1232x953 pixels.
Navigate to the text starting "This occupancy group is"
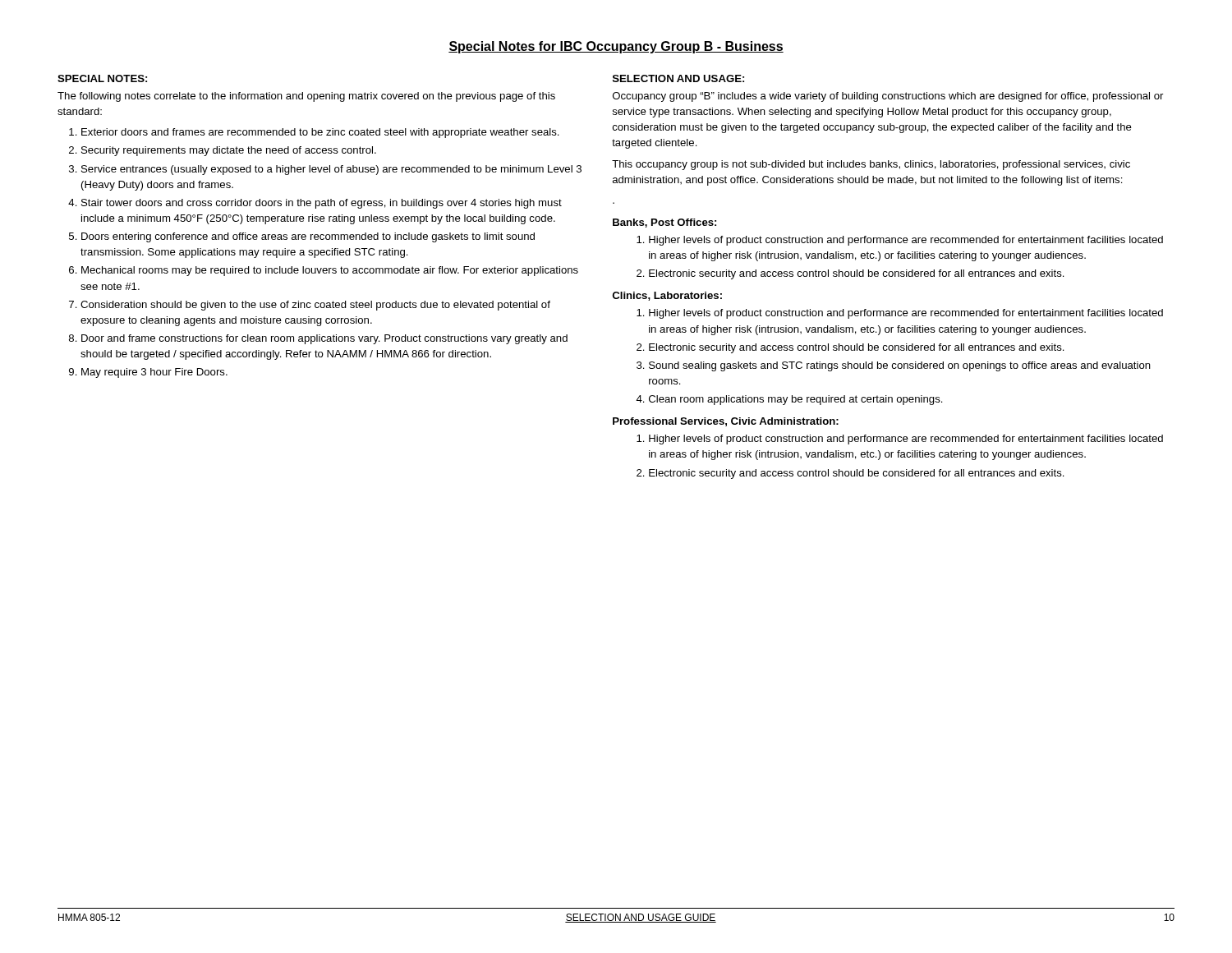[x=871, y=171]
